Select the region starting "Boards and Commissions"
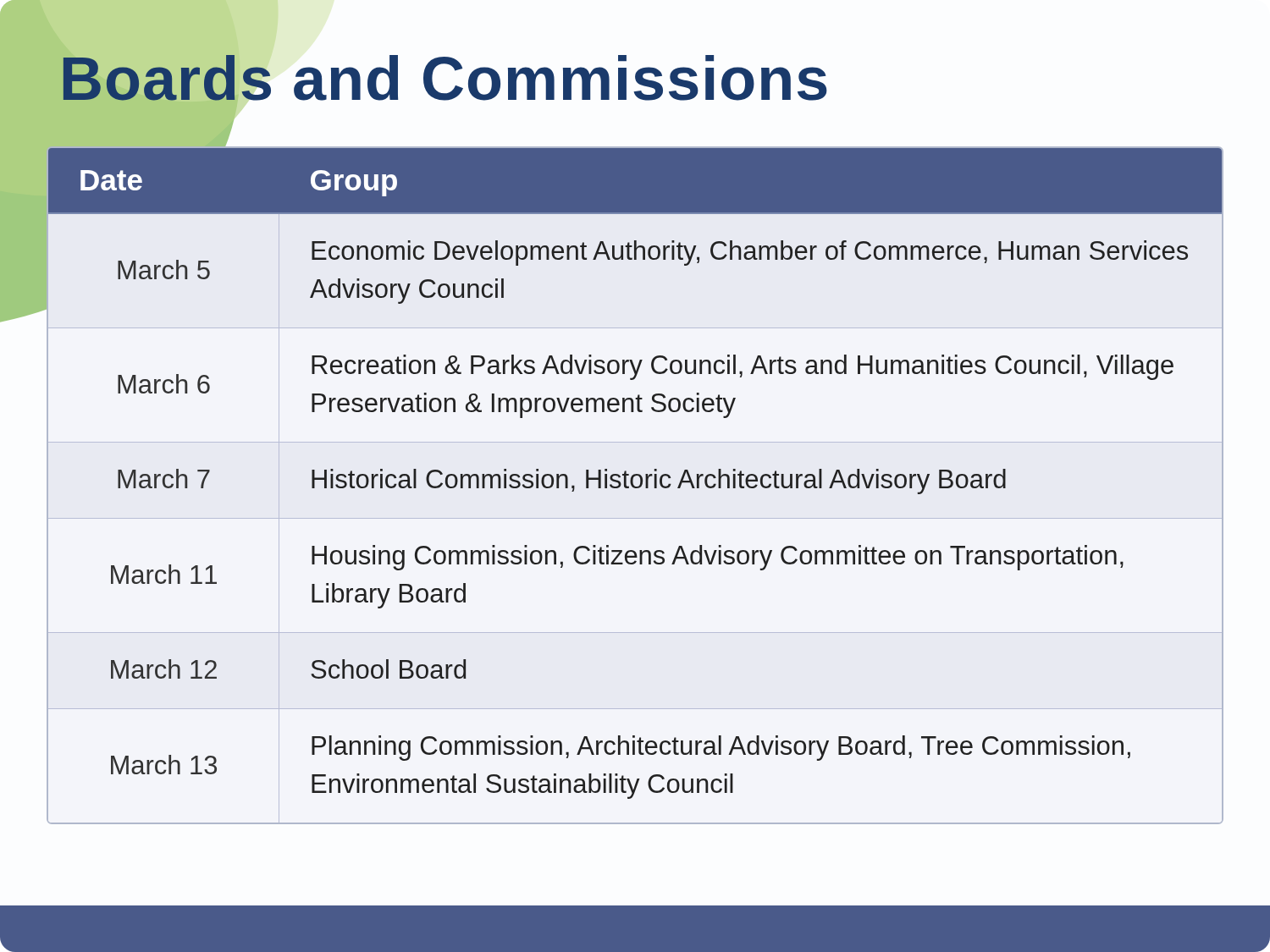 pyautogui.click(x=445, y=79)
